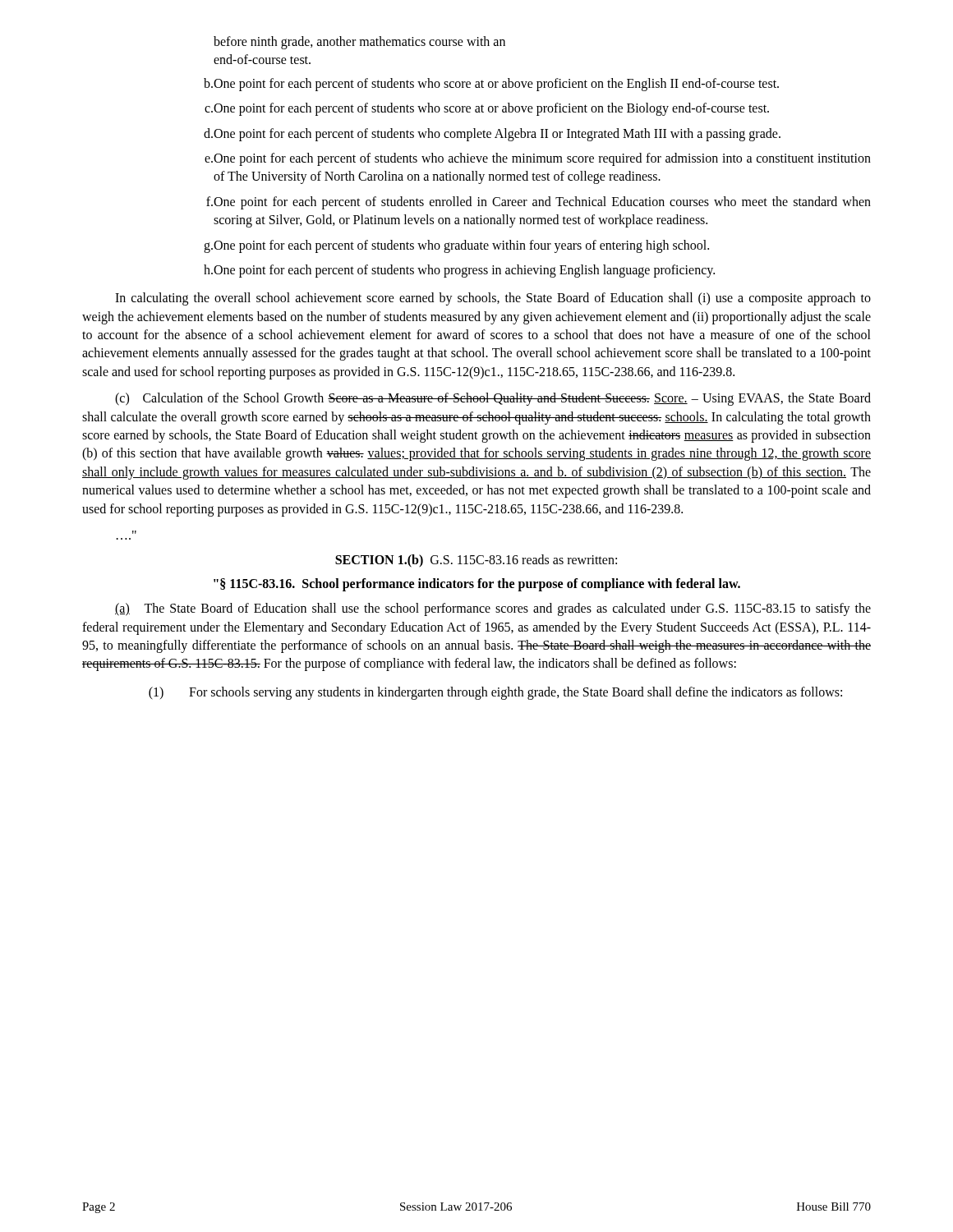Where is the passage that starts "d. One point for each"?
The height and width of the screenshot is (1232, 953).
(518, 134)
